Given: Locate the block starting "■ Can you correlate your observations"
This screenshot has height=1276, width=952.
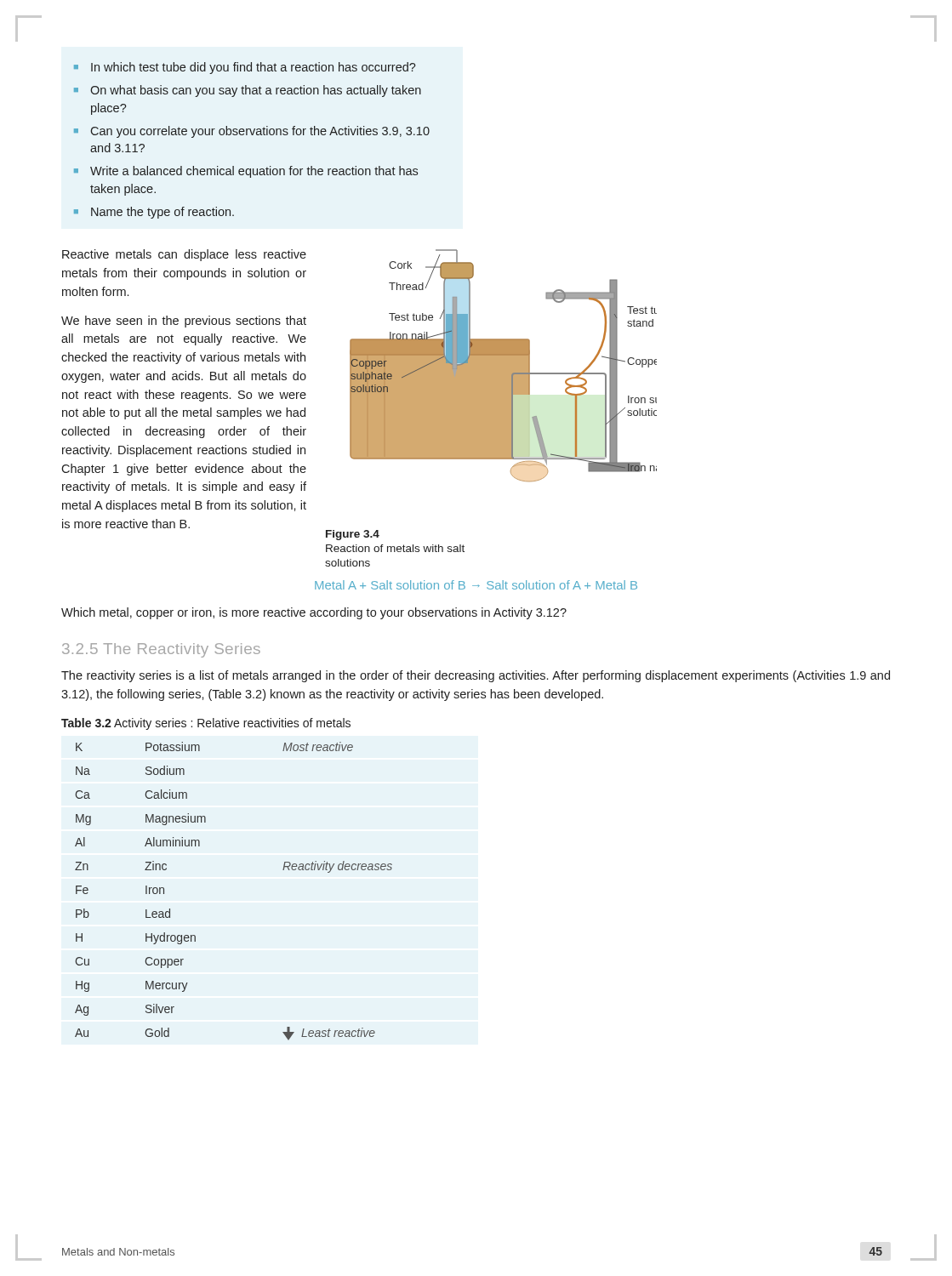Looking at the screenshot, I should (x=251, y=140).
